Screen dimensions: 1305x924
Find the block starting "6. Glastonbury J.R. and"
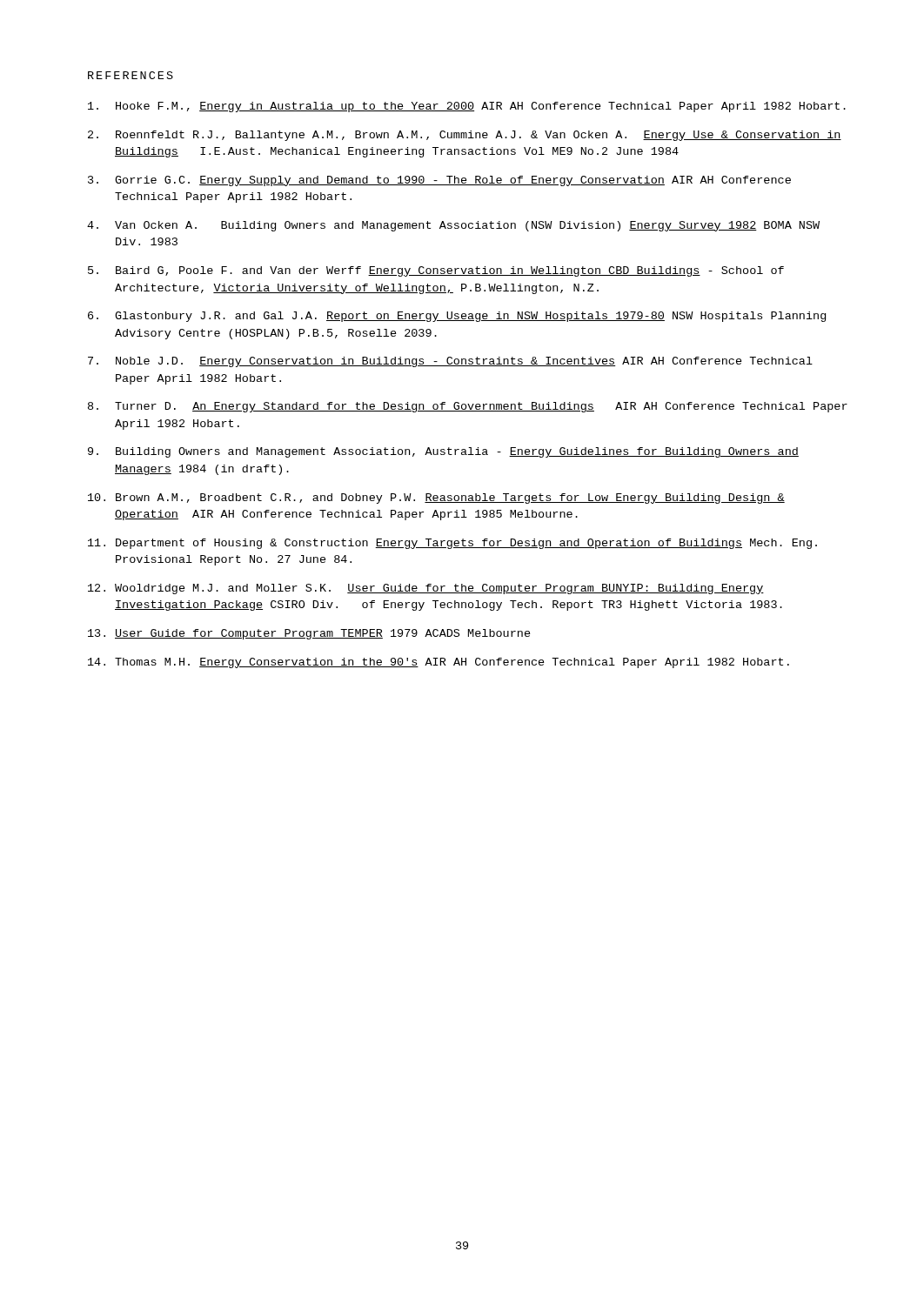pos(471,325)
